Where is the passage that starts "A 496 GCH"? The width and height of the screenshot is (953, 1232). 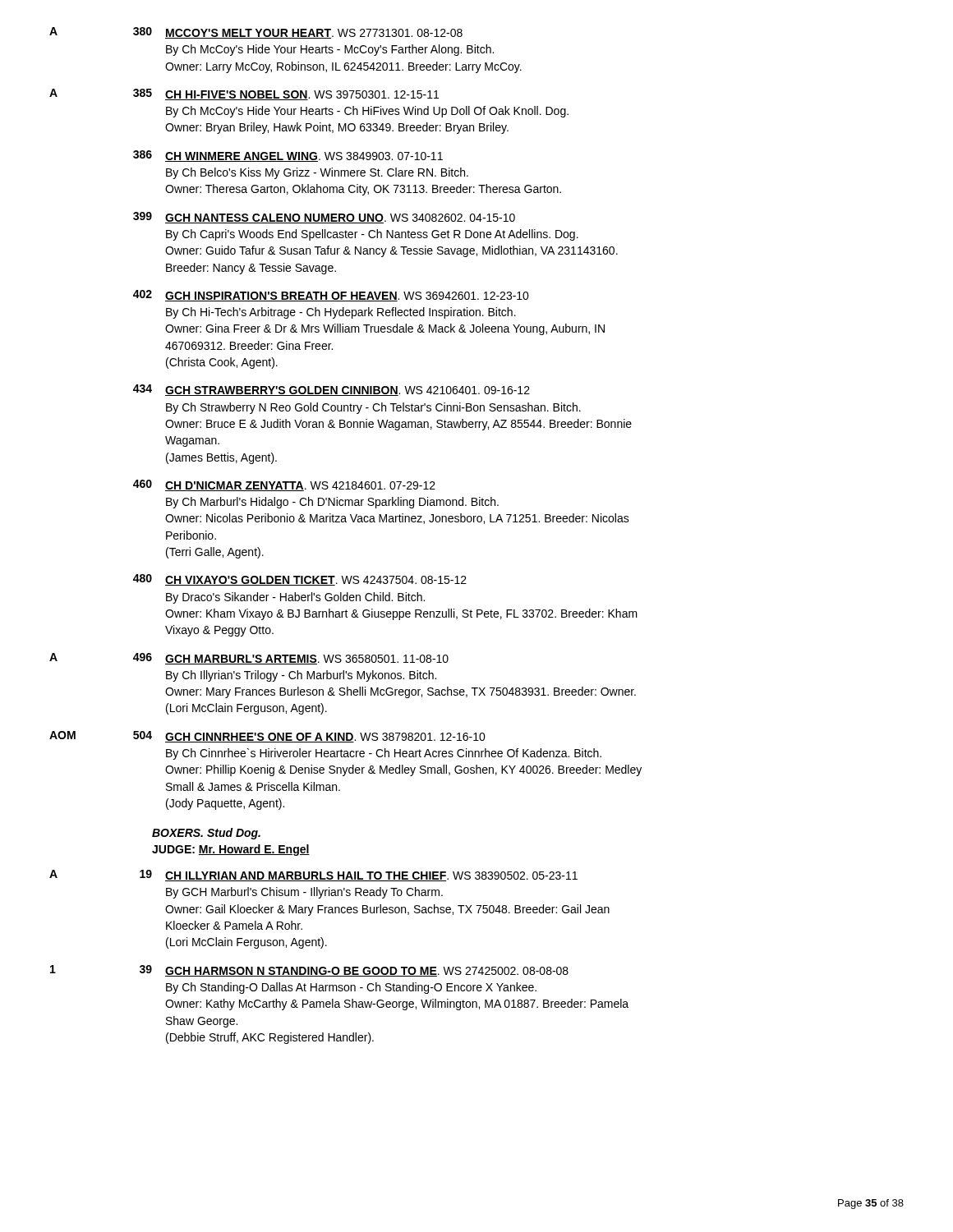pyautogui.click(x=476, y=683)
